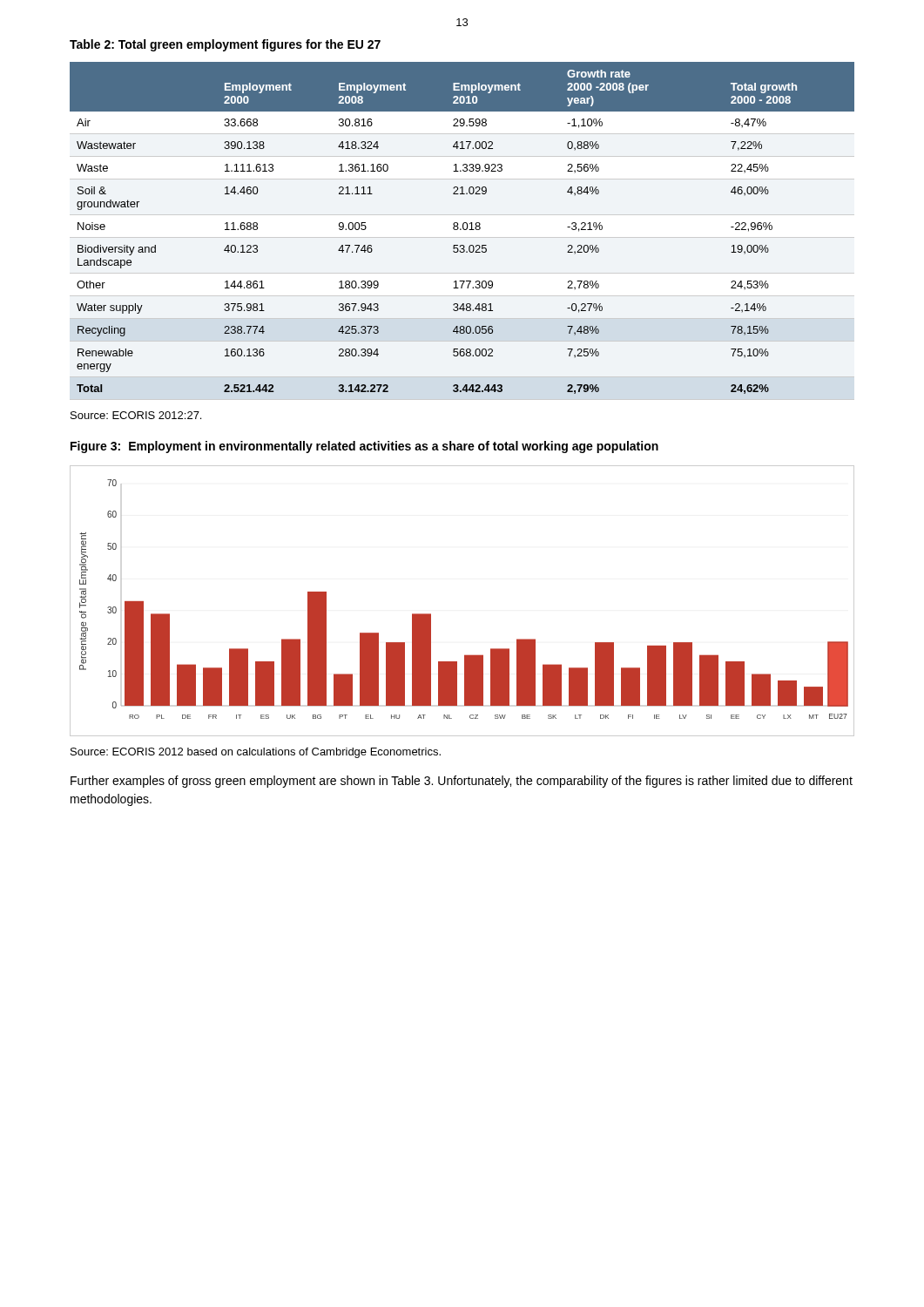This screenshot has height=1307, width=924.
Task: Select the bar chart
Action: click(462, 601)
